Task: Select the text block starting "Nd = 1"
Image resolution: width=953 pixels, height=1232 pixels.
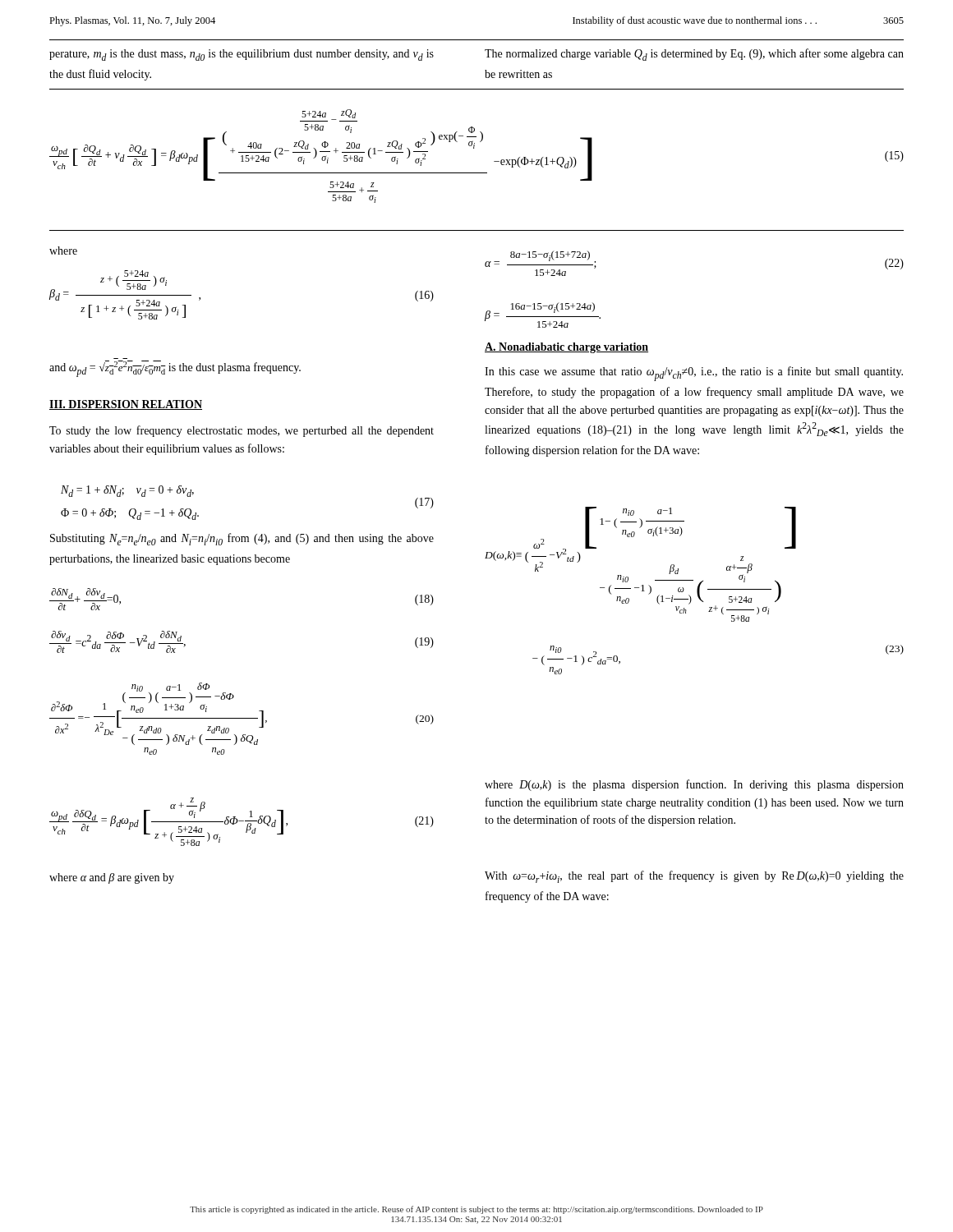Action: click(x=145, y=496)
